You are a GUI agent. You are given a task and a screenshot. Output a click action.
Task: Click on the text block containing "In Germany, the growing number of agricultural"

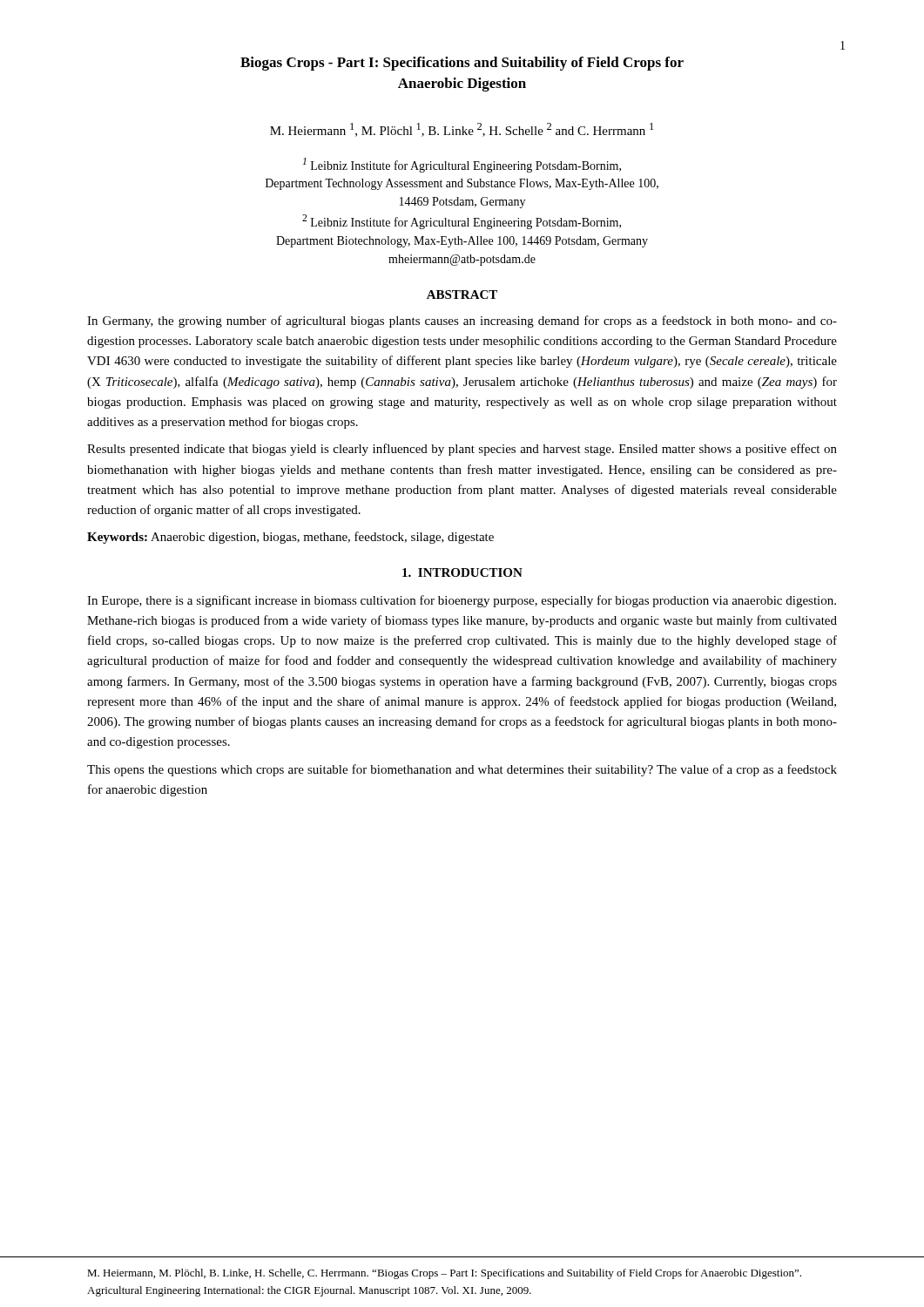tap(462, 371)
